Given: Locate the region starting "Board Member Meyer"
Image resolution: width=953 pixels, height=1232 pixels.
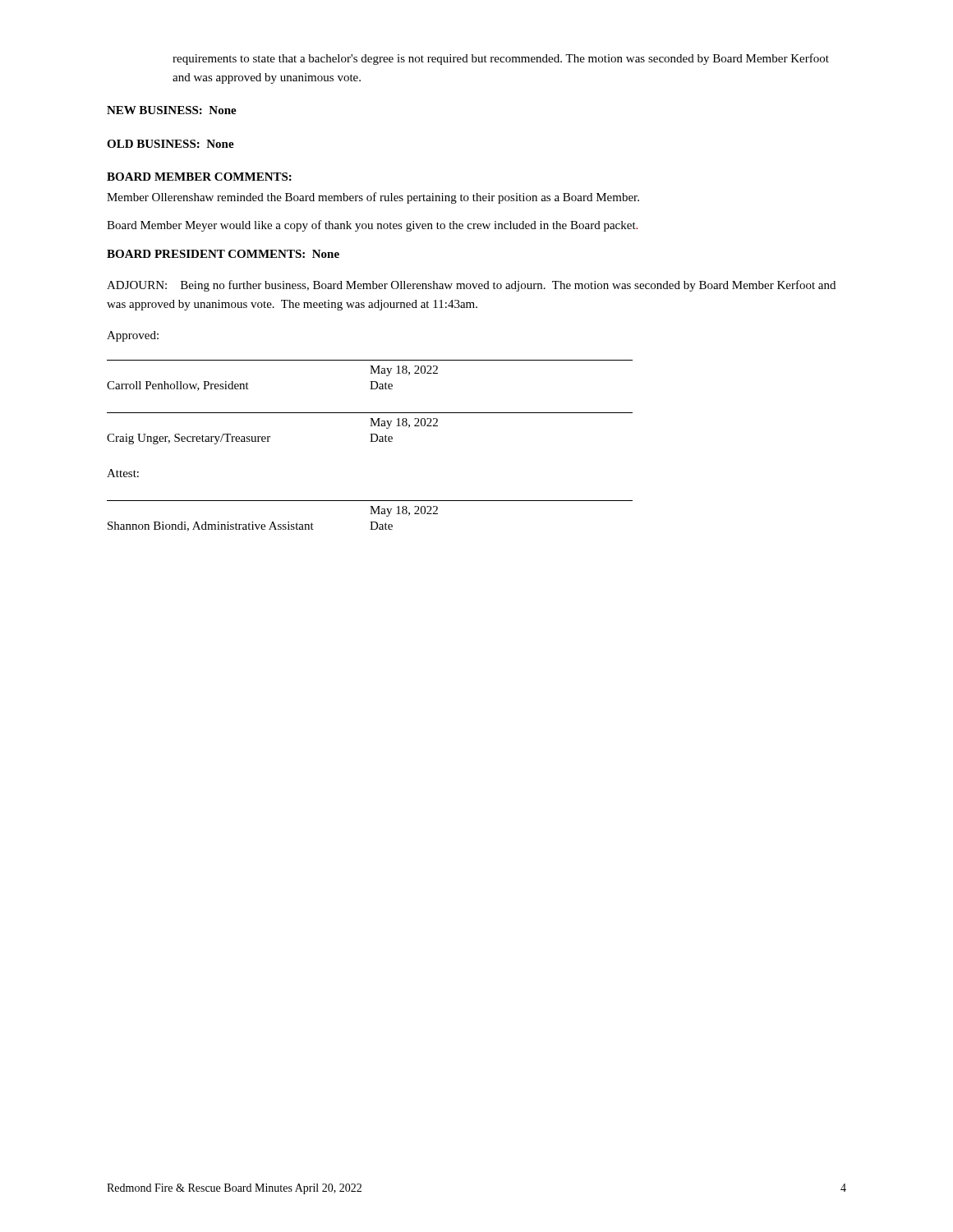Looking at the screenshot, I should tap(373, 225).
